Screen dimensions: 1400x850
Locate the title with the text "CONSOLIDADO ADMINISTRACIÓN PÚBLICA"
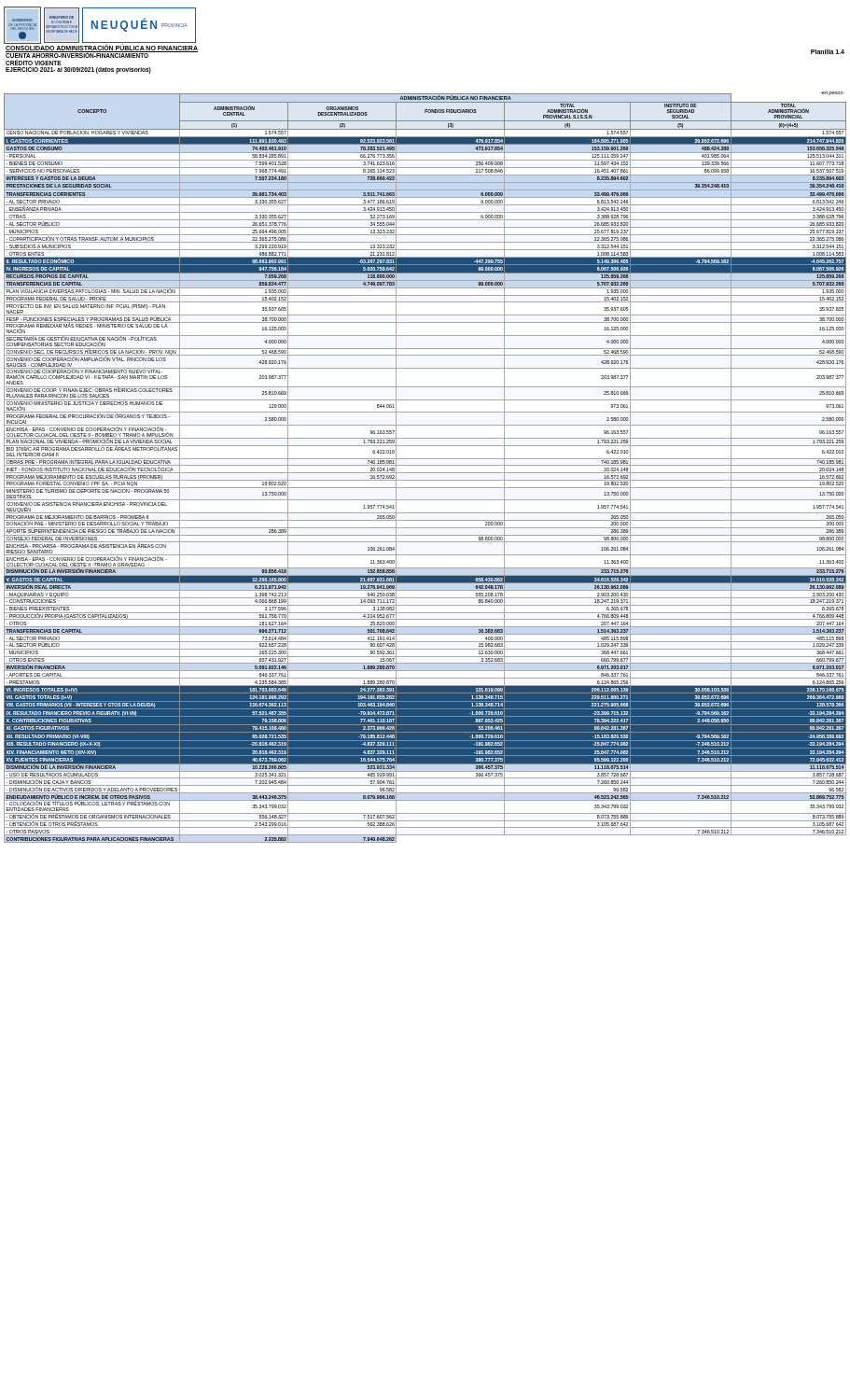pyautogui.click(x=102, y=55)
